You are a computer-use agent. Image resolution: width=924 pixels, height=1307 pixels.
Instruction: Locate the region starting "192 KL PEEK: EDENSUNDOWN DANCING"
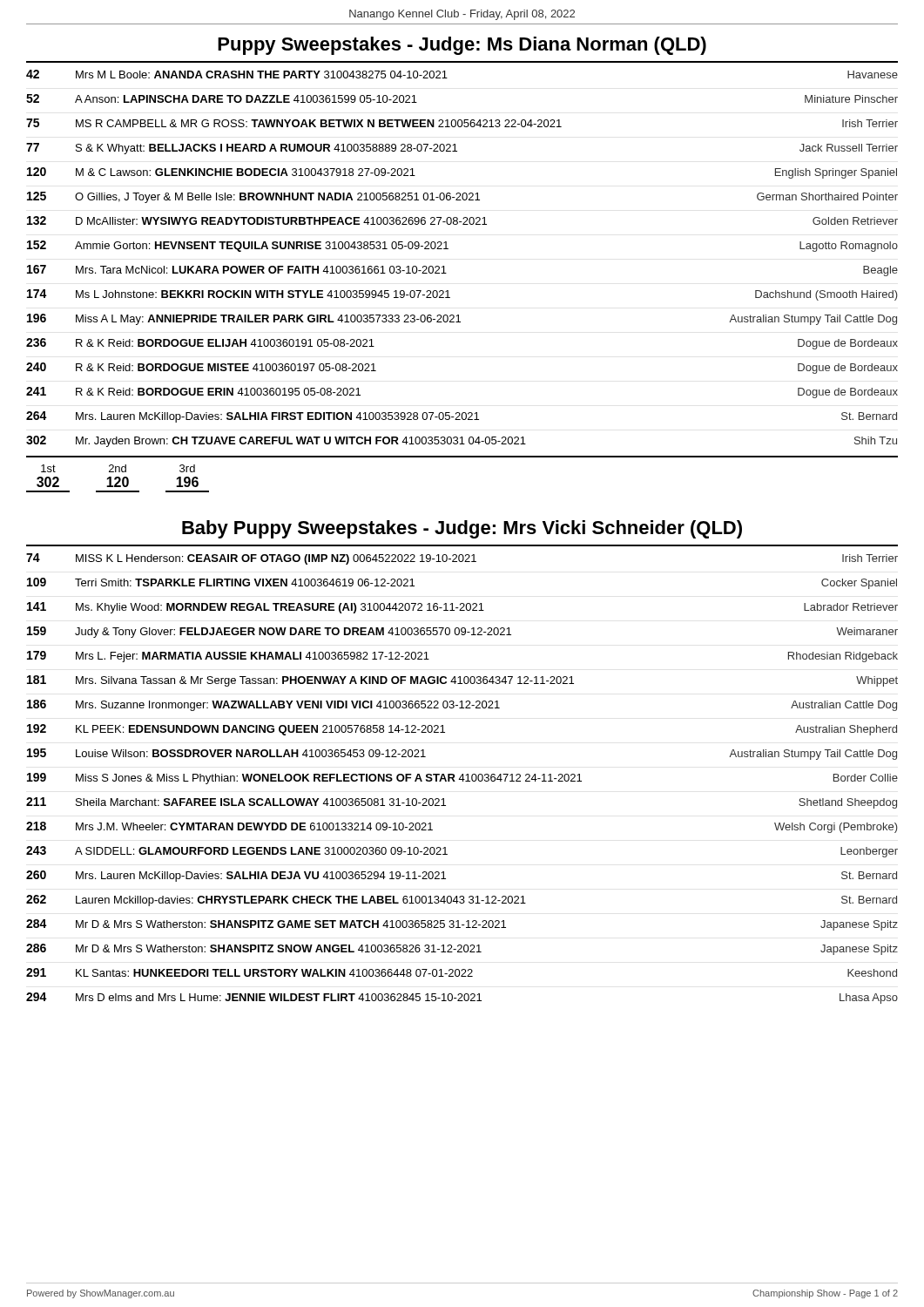263,730
